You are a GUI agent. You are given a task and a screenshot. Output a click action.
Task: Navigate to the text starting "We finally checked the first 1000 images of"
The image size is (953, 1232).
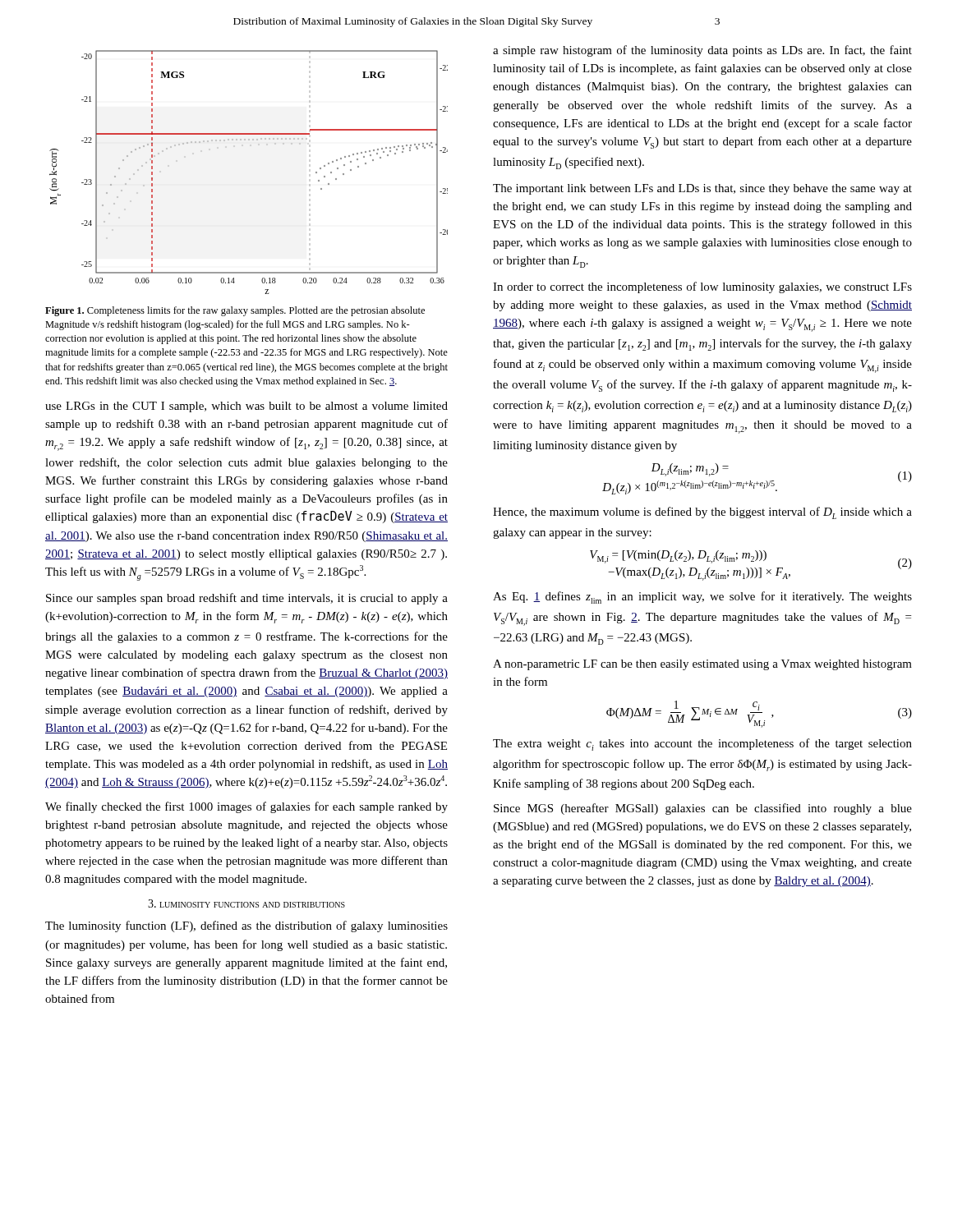tap(246, 843)
